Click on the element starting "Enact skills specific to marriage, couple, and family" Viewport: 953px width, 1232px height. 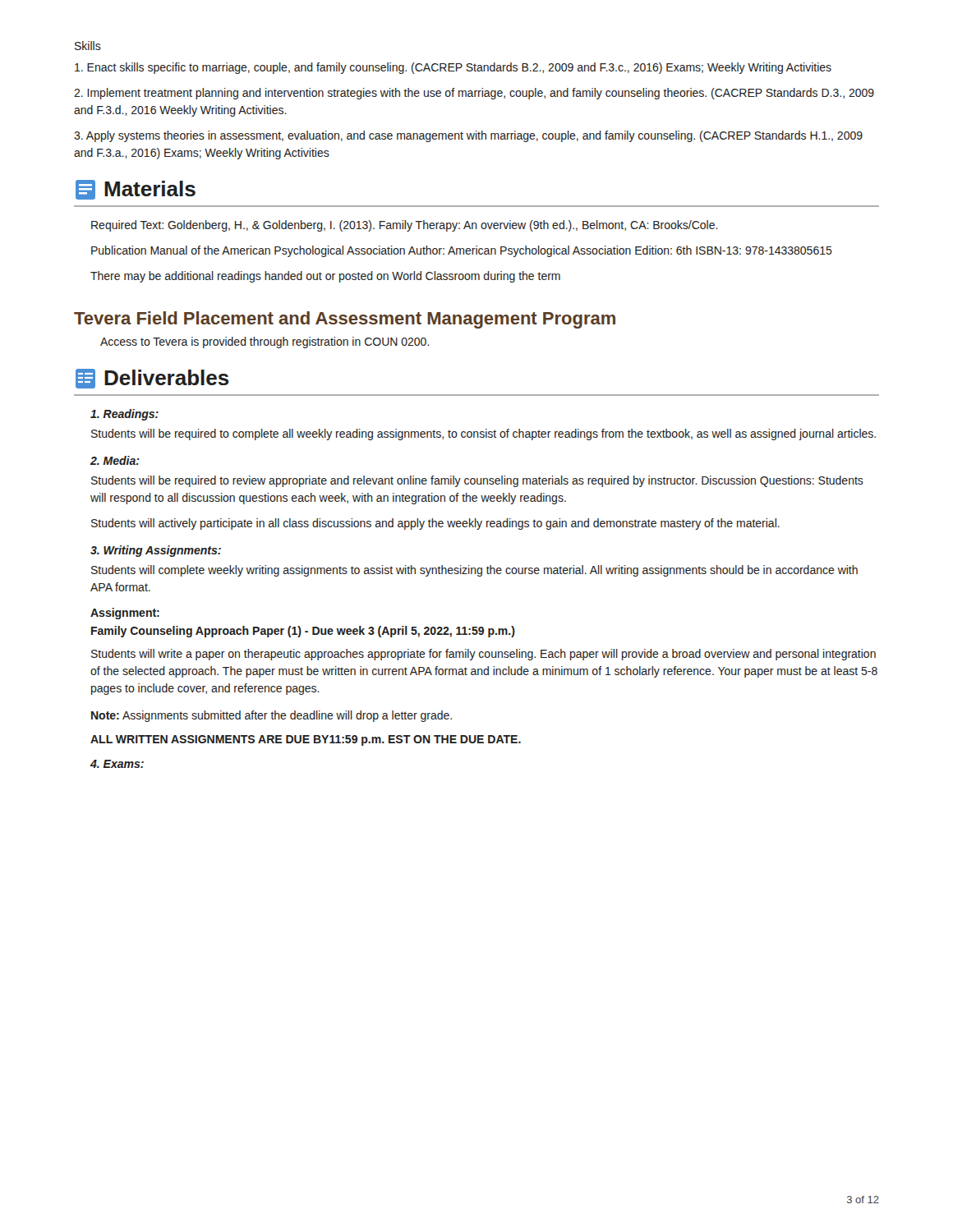pyautogui.click(x=453, y=67)
